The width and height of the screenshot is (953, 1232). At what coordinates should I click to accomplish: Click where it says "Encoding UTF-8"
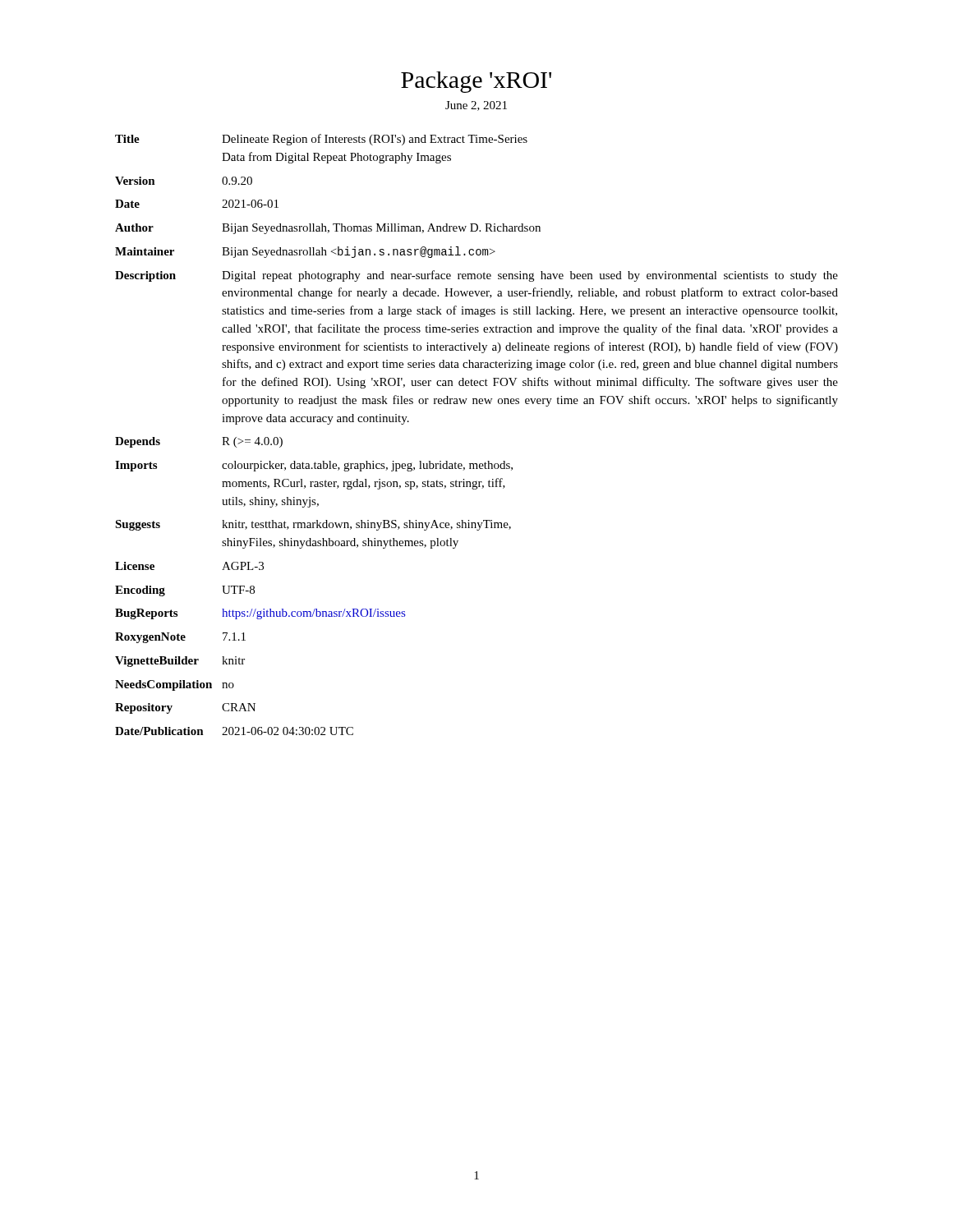[x=132, y=591]
